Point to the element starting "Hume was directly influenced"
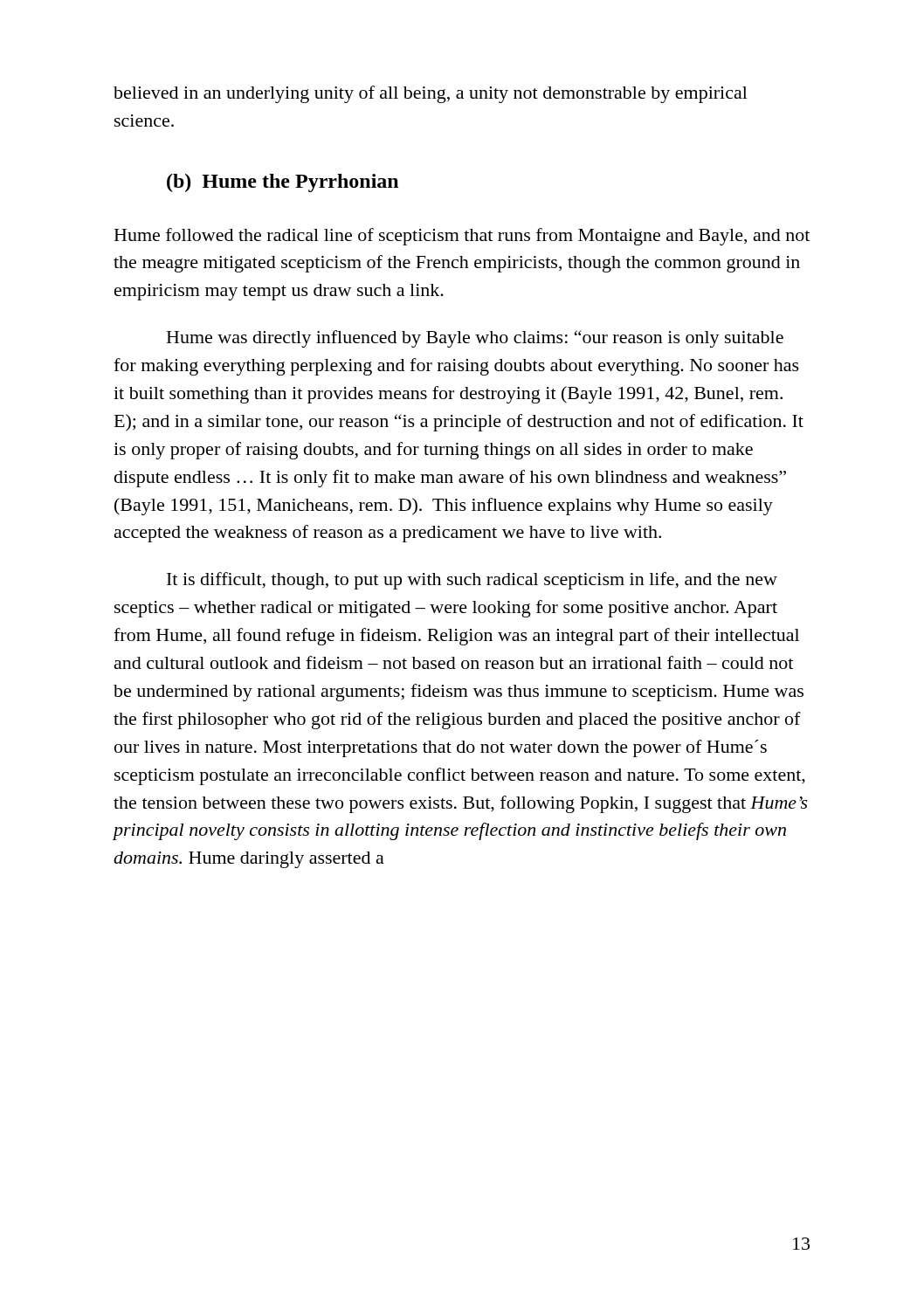The height and width of the screenshot is (1310, 924). point(458,434)
